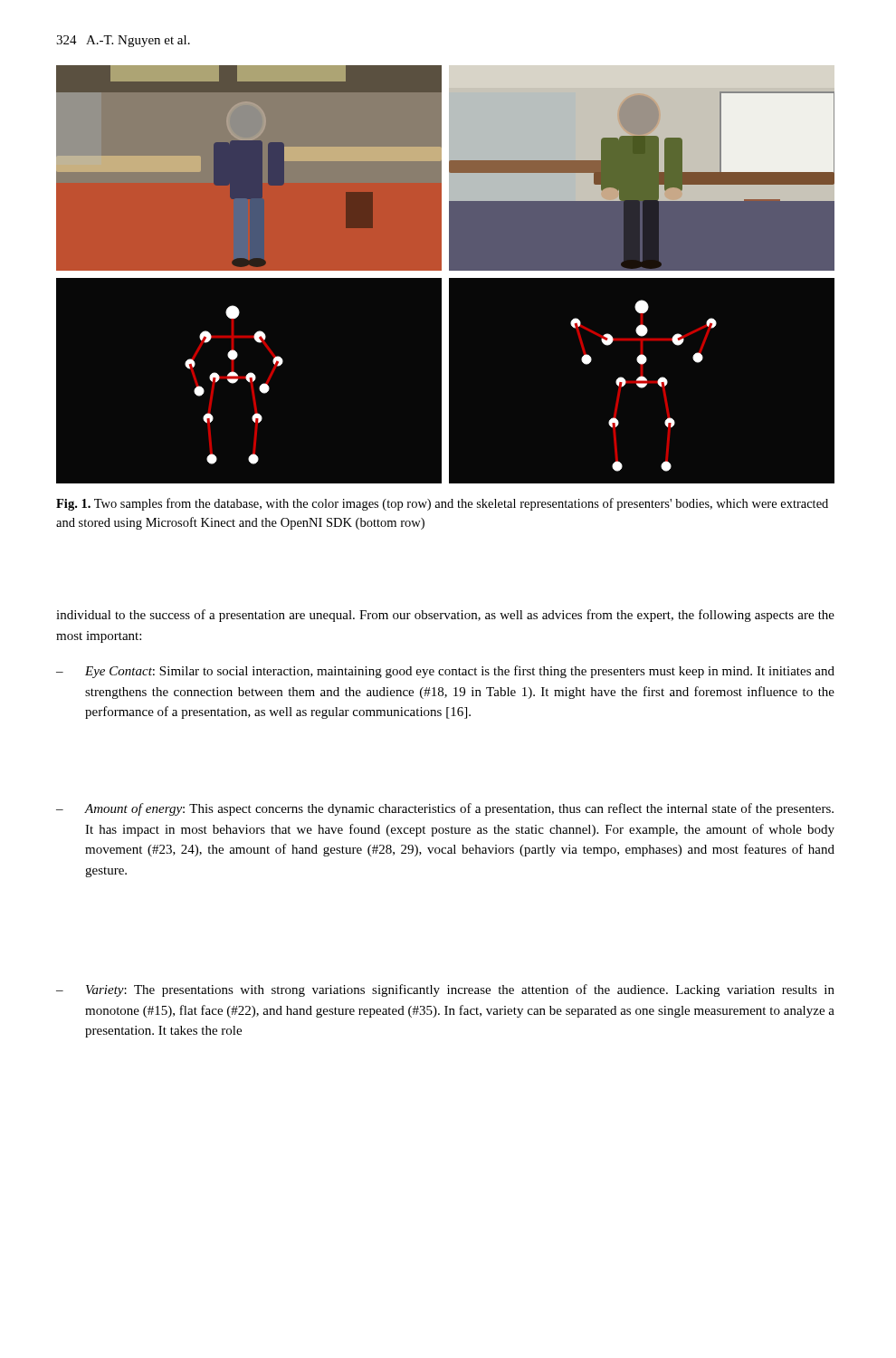896x1358 pixels.
Task: Find the photo
Action: (x=445, y=274)
